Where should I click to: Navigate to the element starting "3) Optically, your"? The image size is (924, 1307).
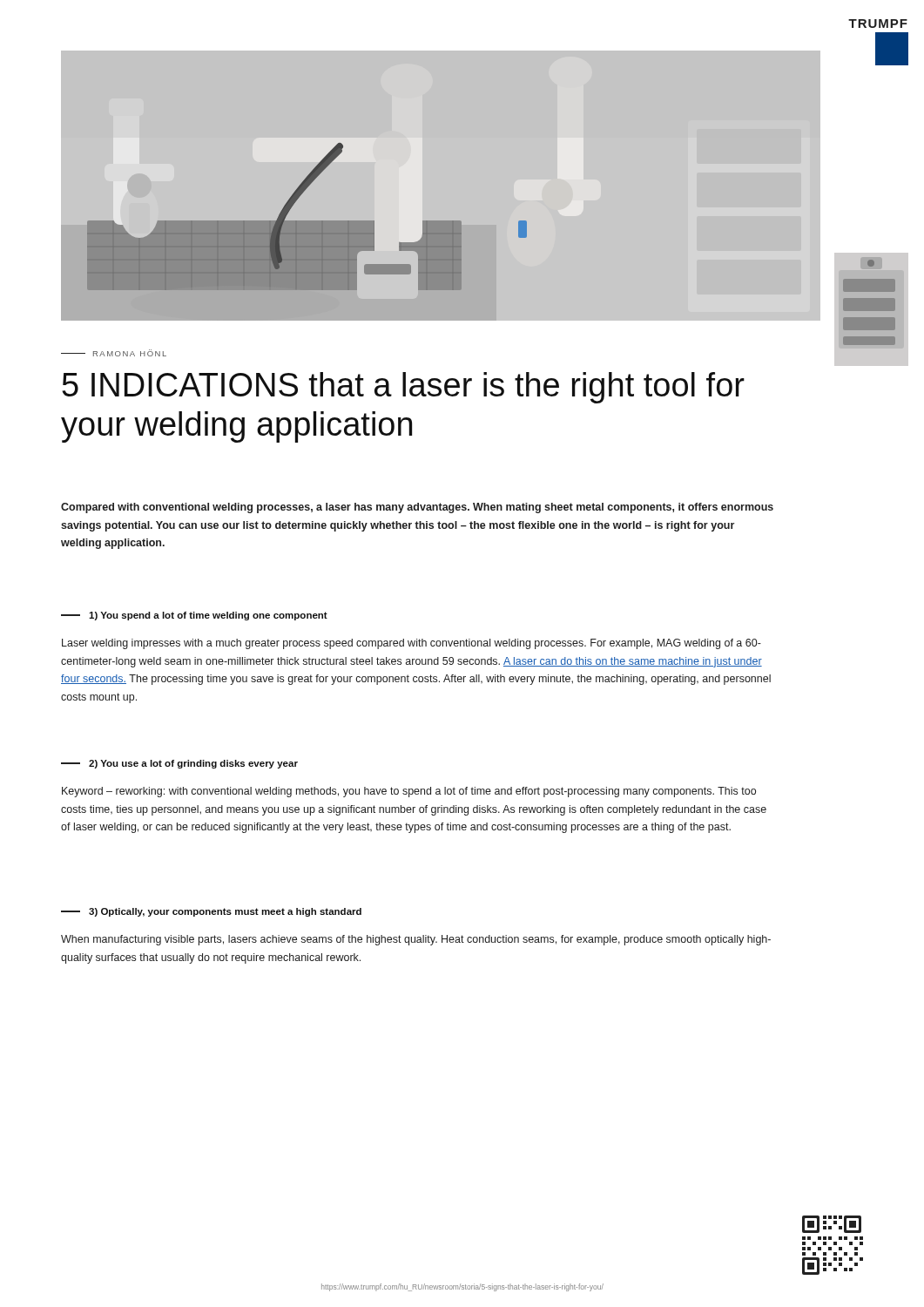pyautogui.click(x=211, y=911)
